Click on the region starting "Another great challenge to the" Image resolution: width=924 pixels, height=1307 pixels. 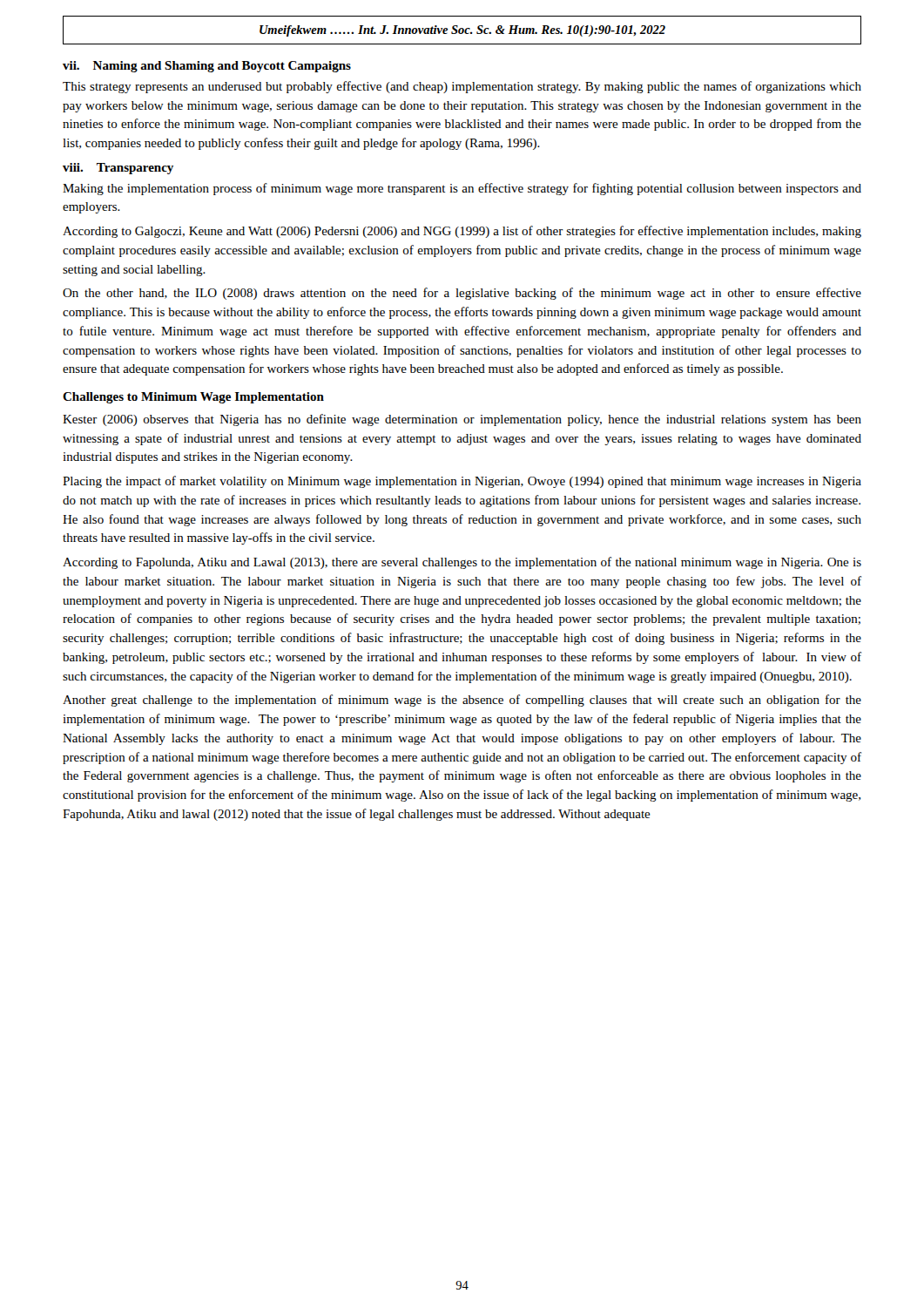point(462,757)
